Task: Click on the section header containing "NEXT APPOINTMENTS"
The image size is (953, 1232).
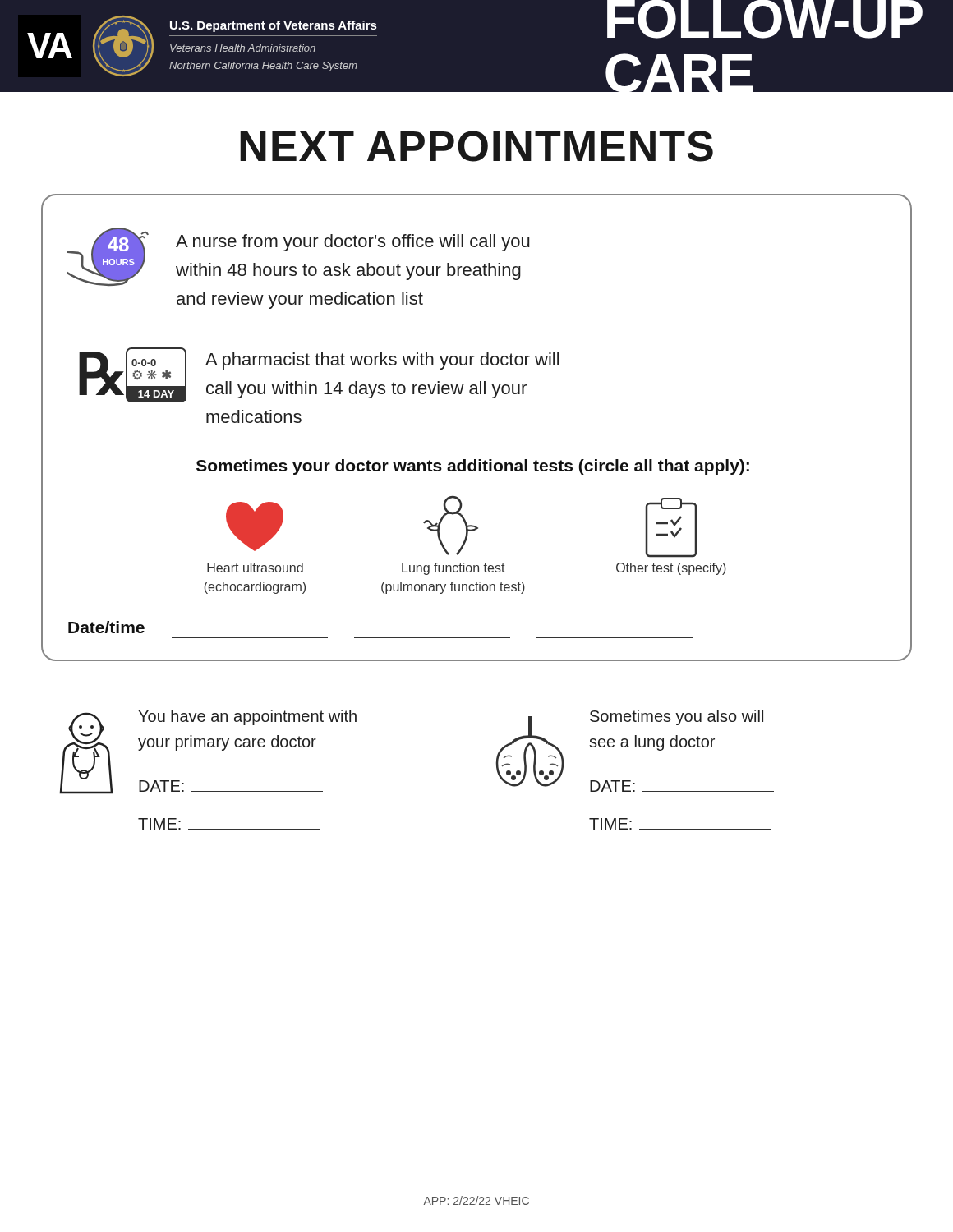Action: (476, 146)
